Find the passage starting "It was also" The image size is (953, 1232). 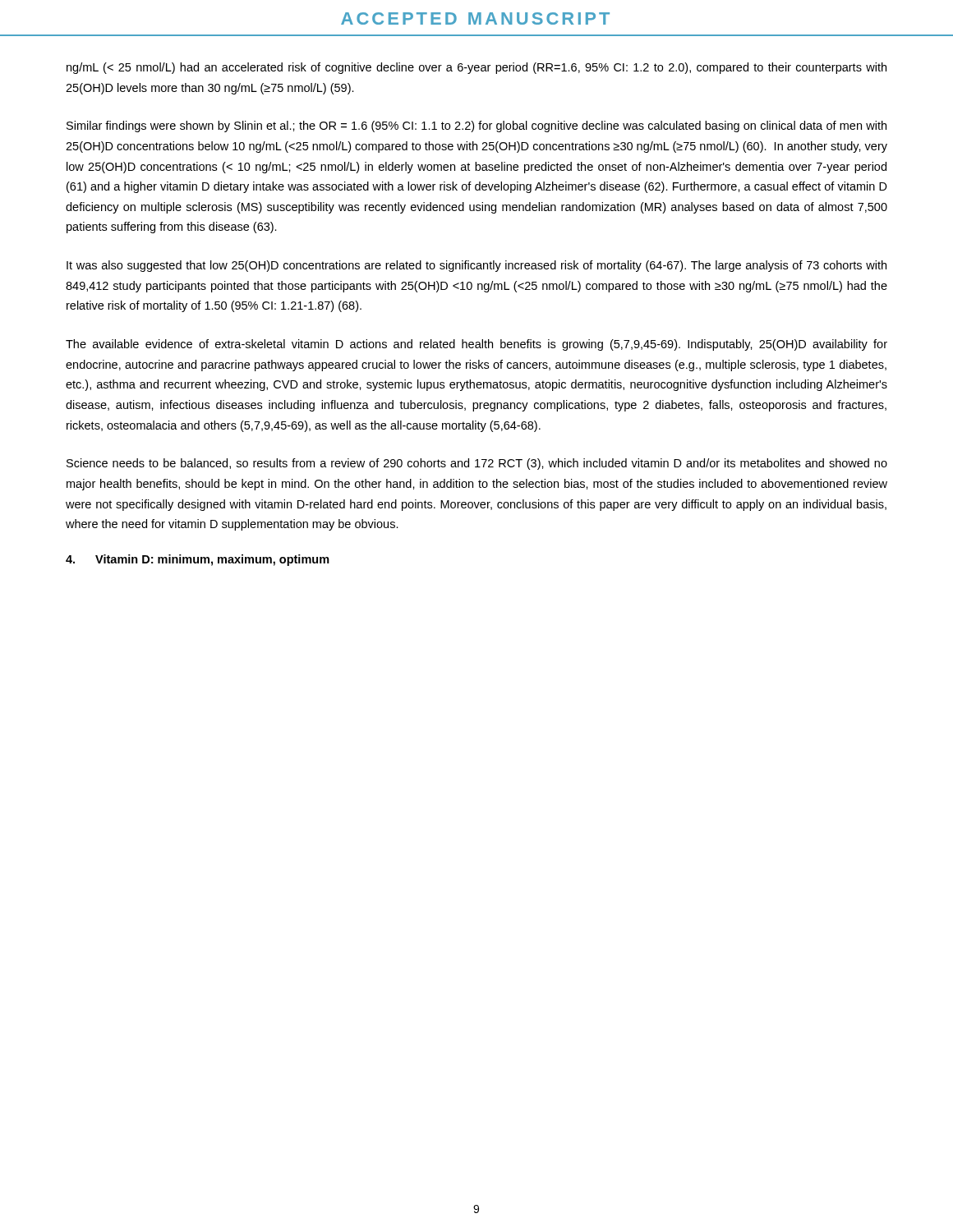click(x=476, y=286)
